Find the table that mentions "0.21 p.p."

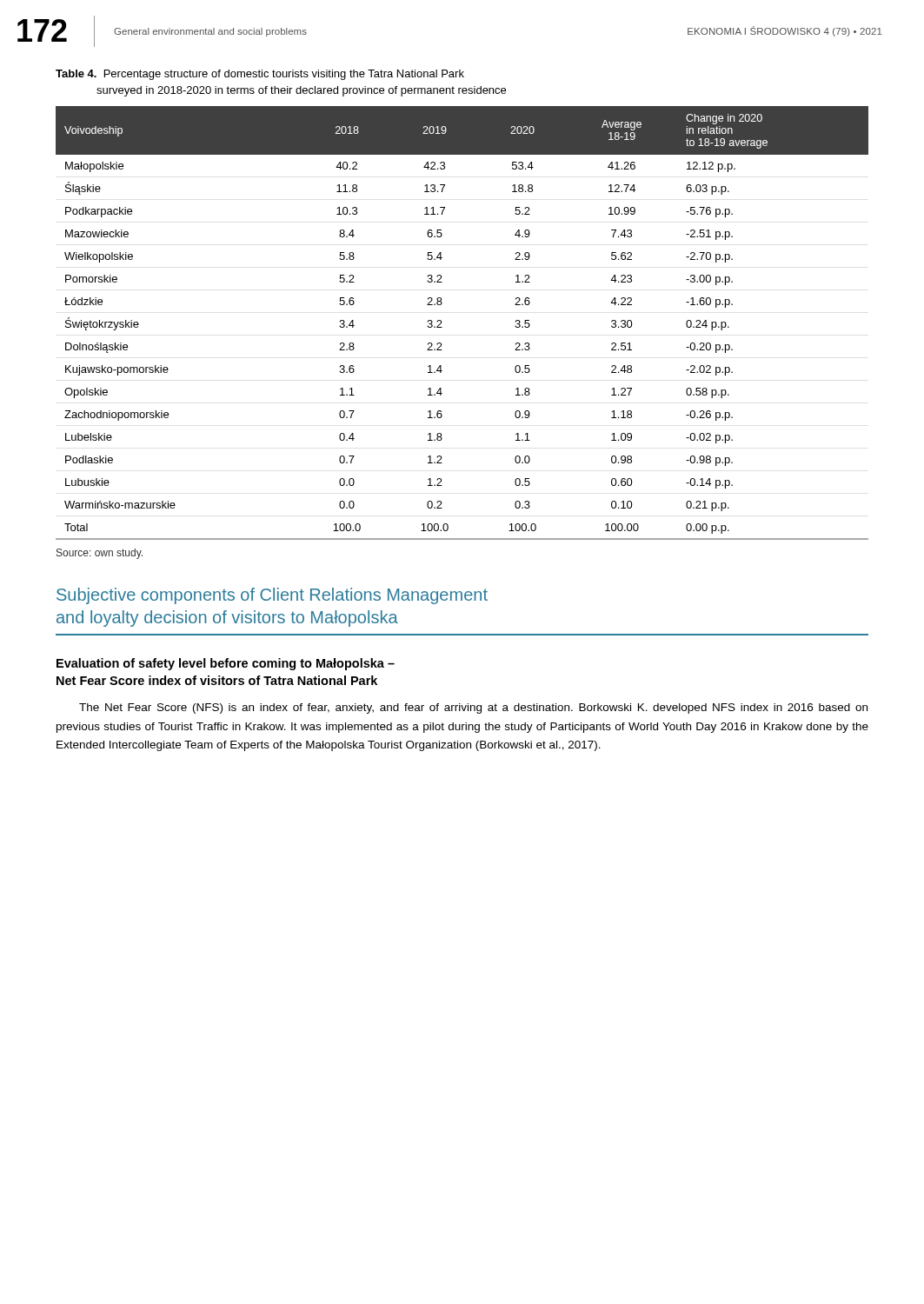[x=462, y=323]
